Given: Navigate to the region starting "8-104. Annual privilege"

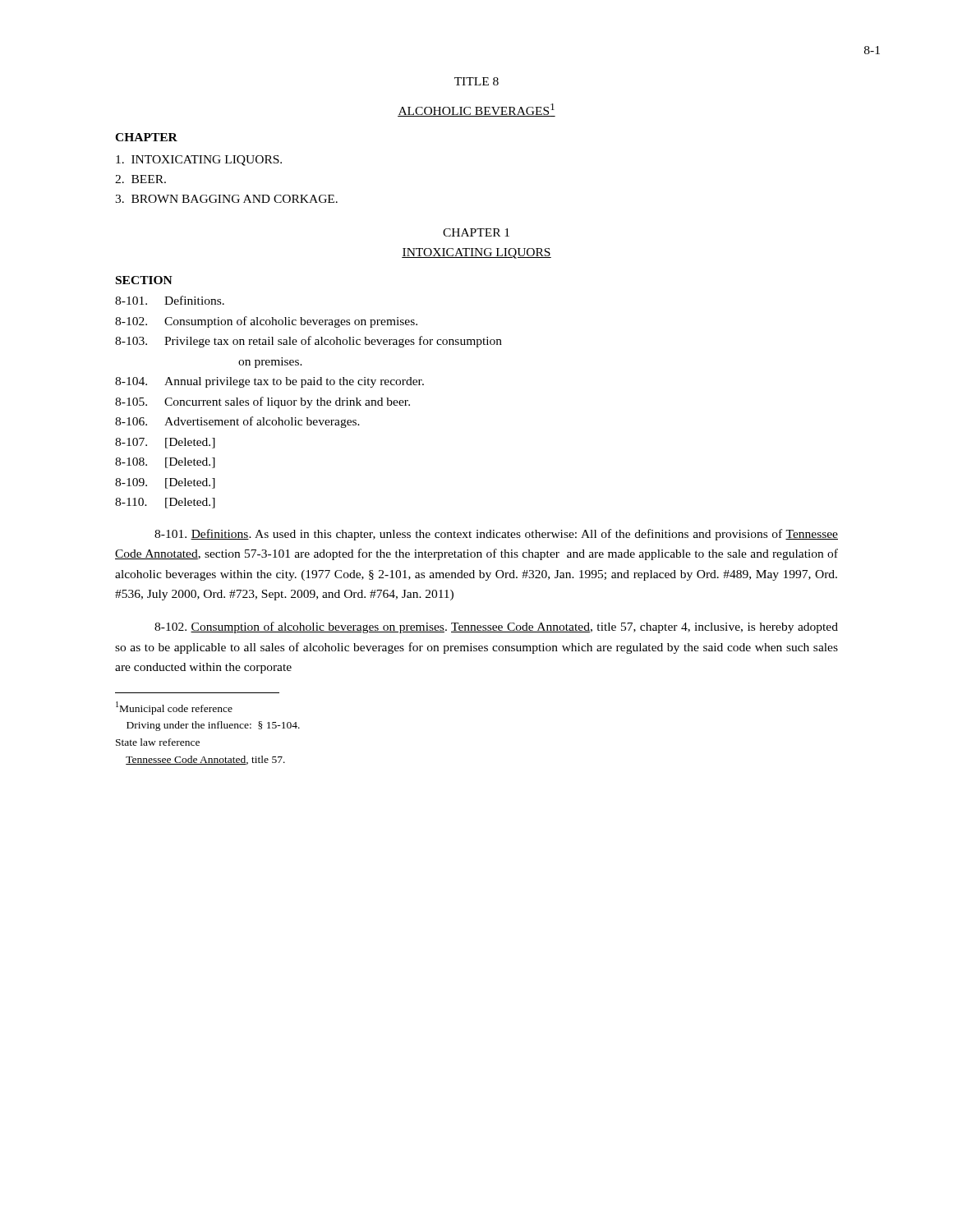Looking at the screenshot, I should point(270,381).
